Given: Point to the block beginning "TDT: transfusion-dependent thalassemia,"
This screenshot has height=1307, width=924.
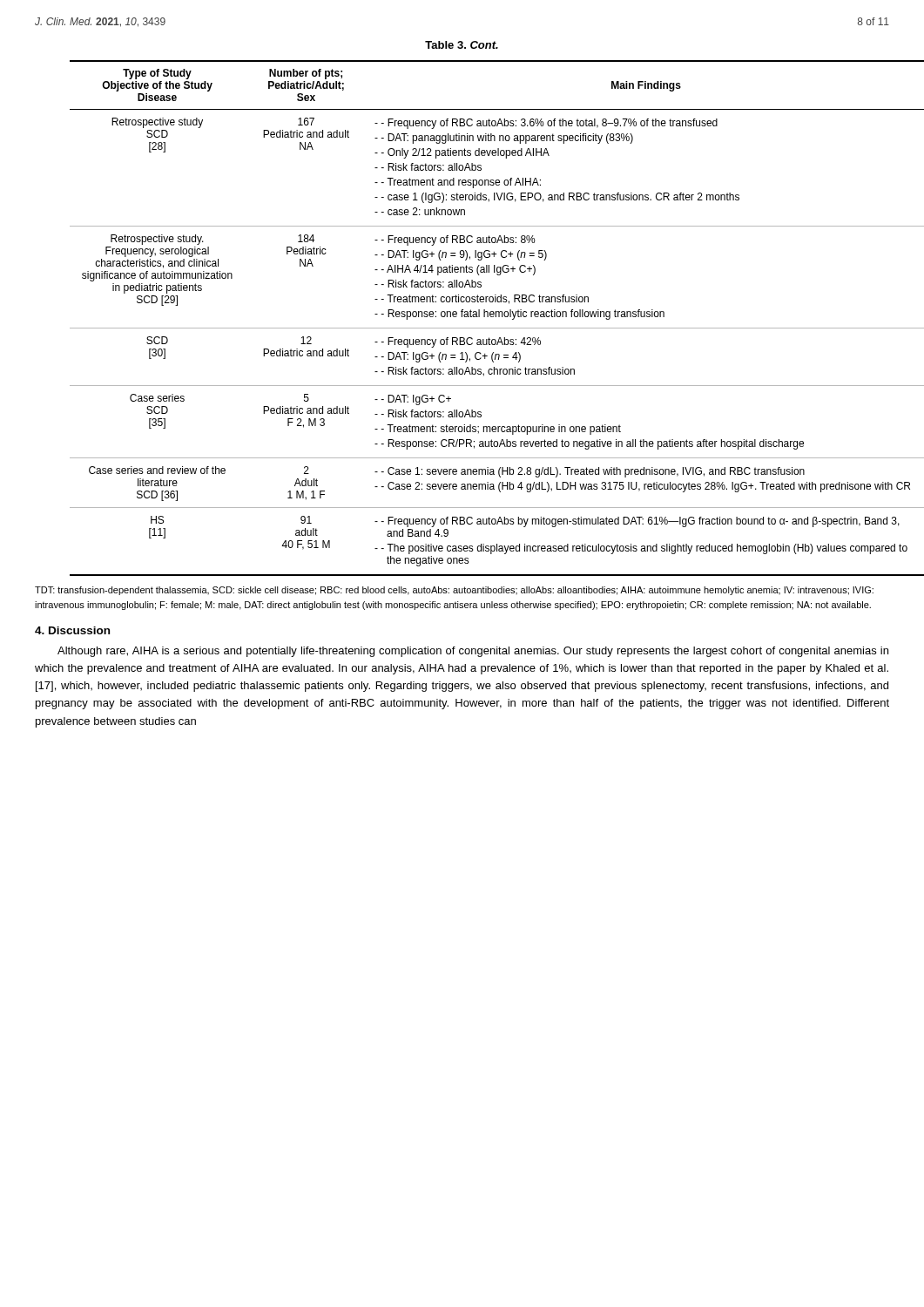Looking at the screenshot, I should point(455,597).
